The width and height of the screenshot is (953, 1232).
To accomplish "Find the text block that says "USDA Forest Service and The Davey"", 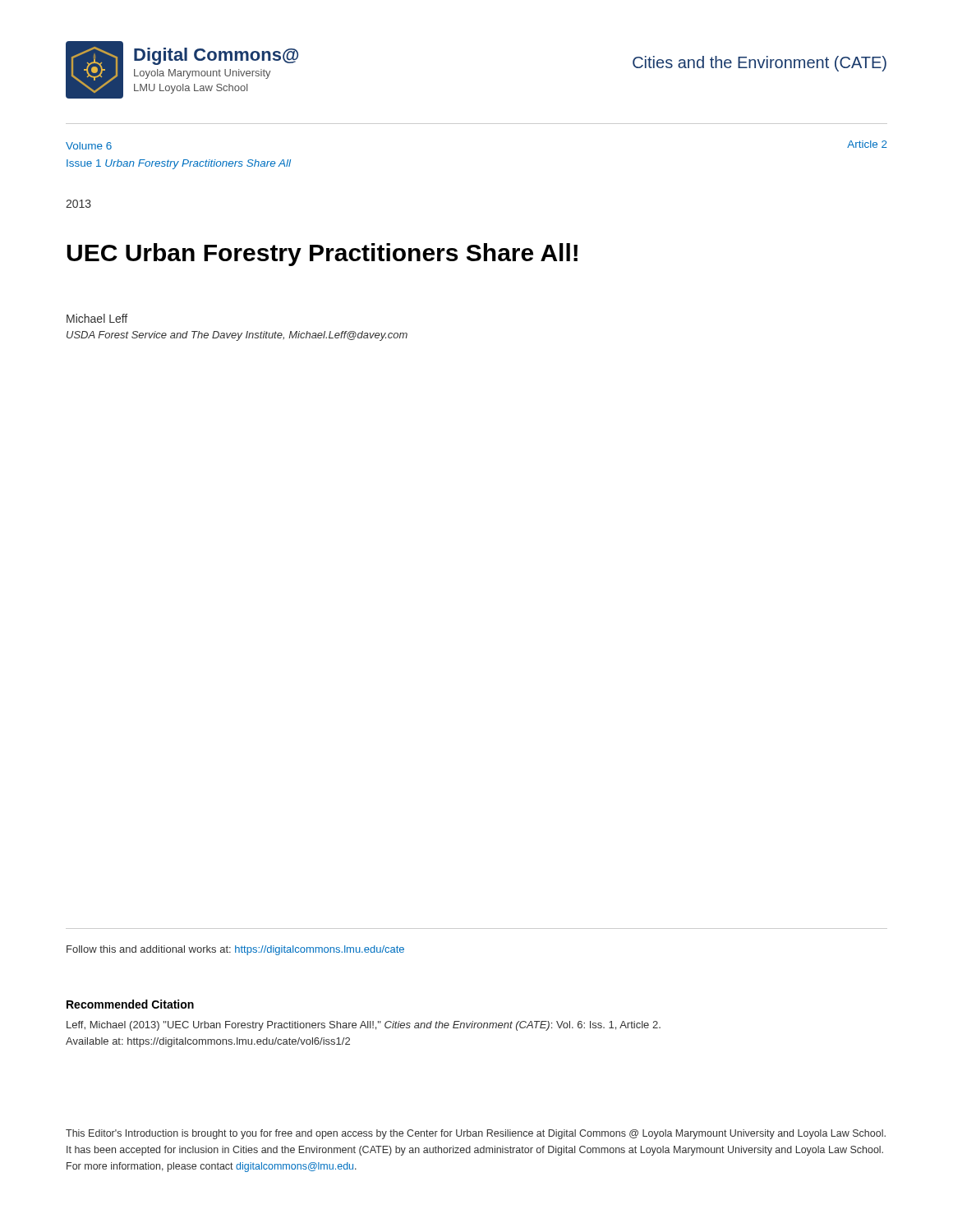I will pos(237,335).
